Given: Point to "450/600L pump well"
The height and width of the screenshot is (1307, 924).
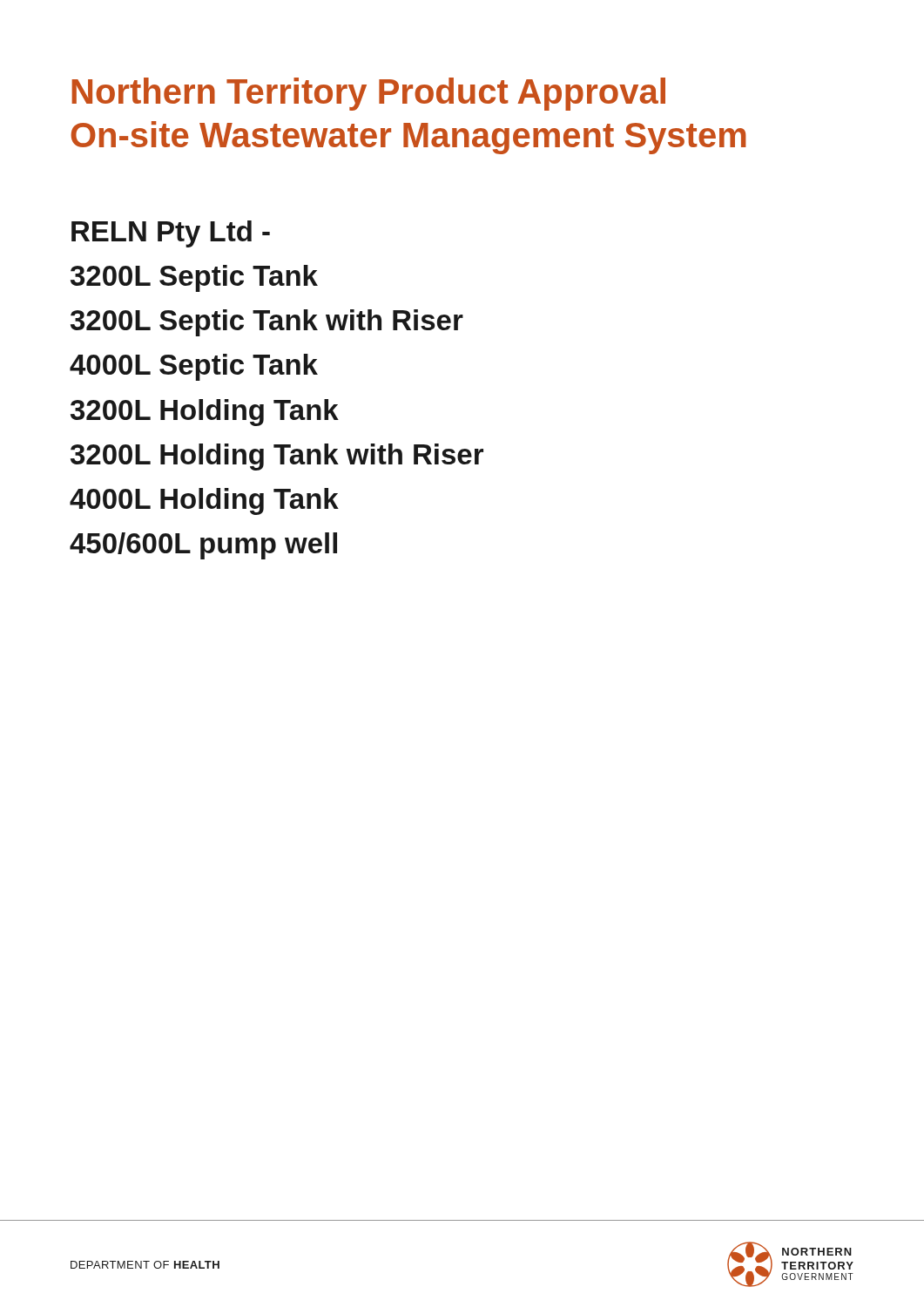Looking at the screenshot, I should pos(203,546).
